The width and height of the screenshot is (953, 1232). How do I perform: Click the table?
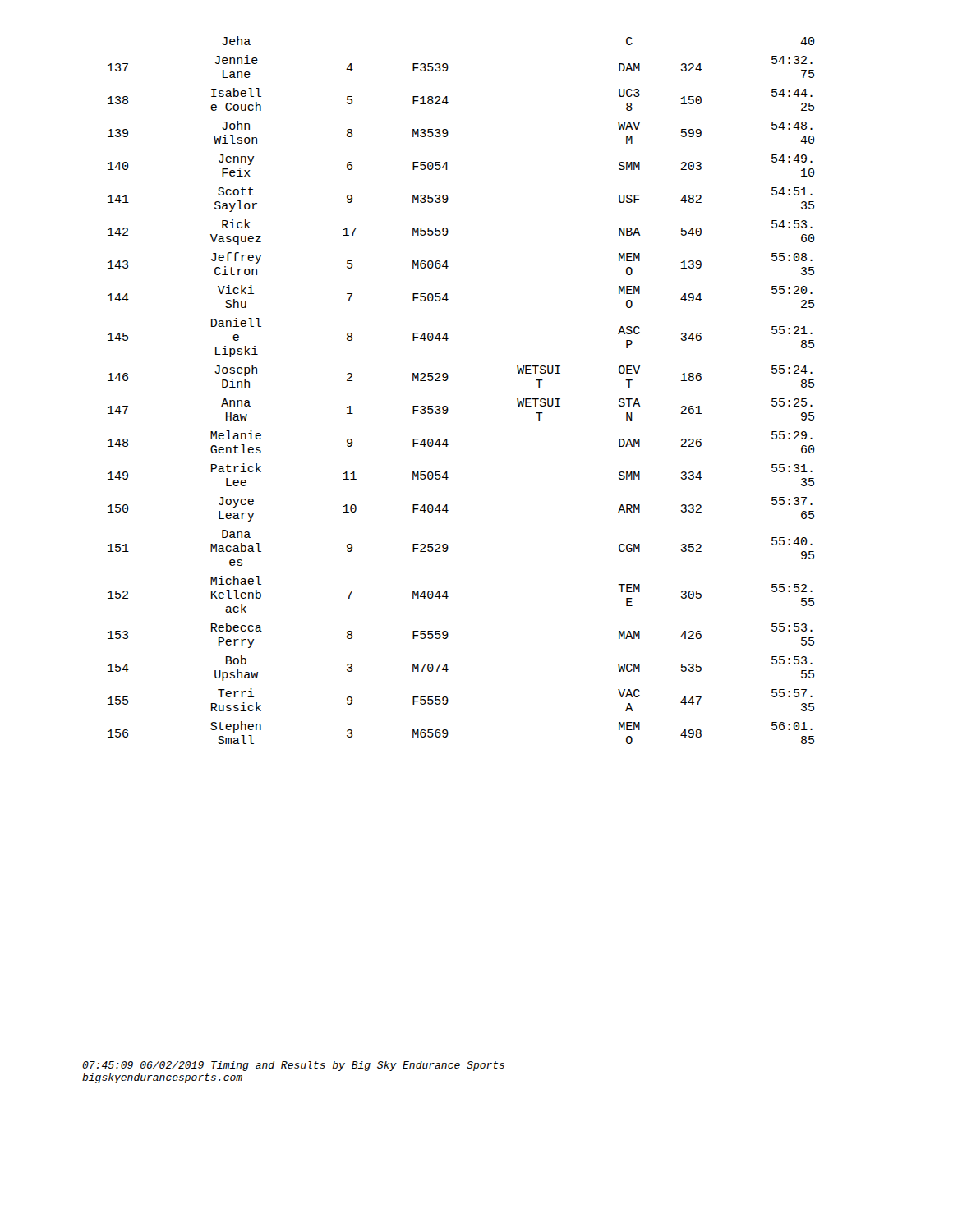[452, 392]
